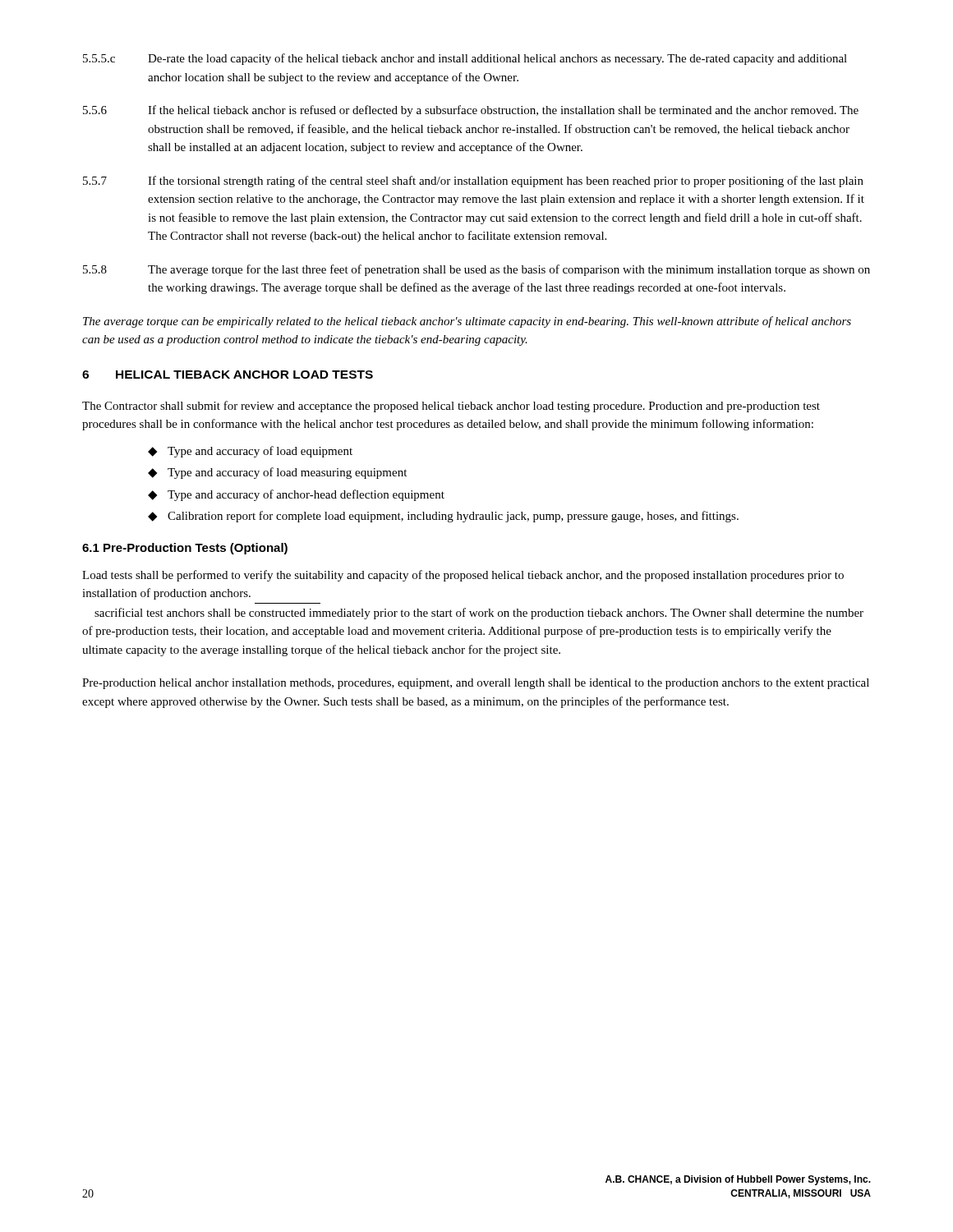953x1232 pixels.
Task: Navigate to the block starting "5.6 If the helical"
Action: click(476, 129)
